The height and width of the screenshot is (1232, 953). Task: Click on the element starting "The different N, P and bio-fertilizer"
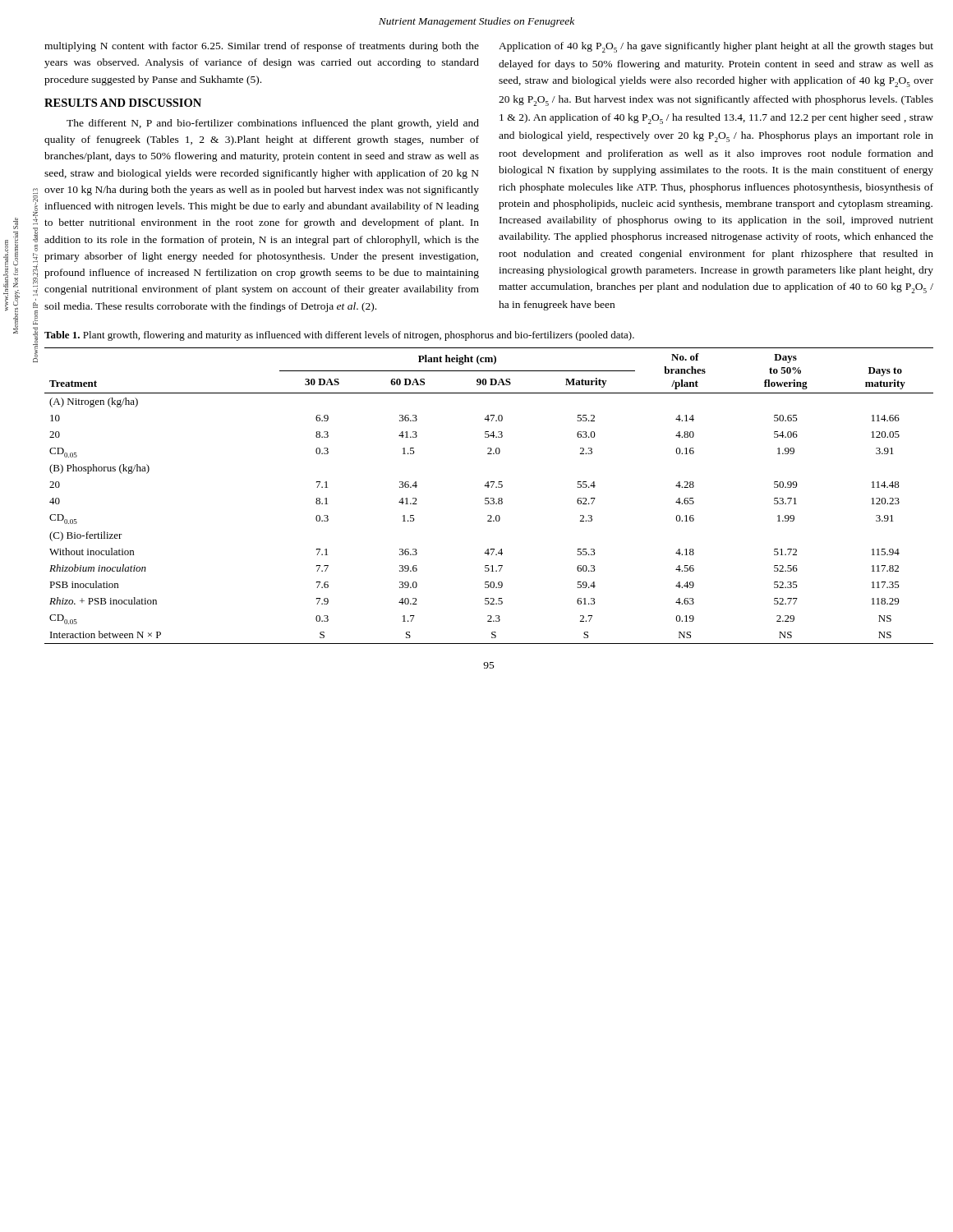pos(262,214)
